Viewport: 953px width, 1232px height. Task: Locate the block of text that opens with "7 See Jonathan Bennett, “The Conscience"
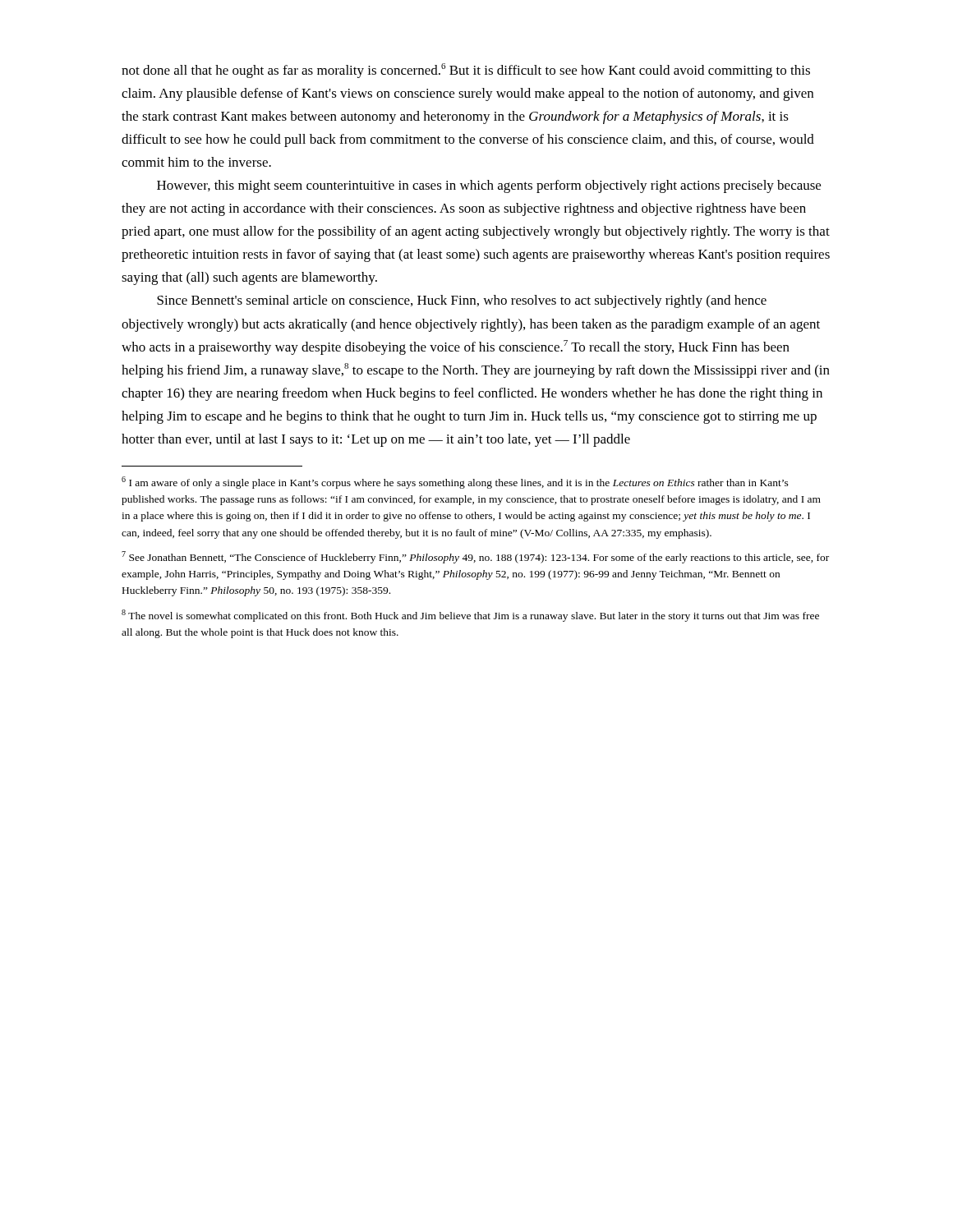(475, 573)
